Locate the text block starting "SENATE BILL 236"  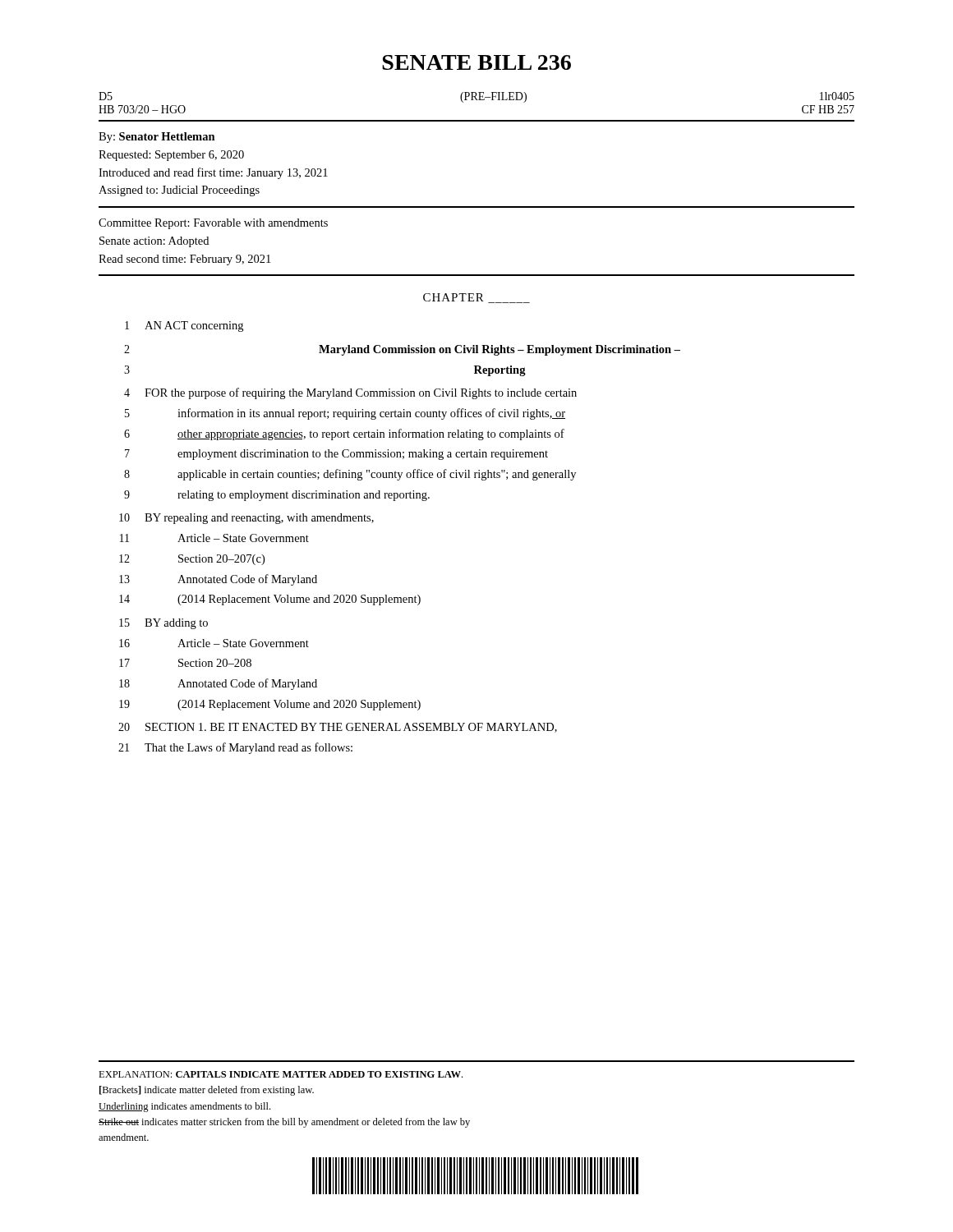pyautogui.click(x=476, y=62)
